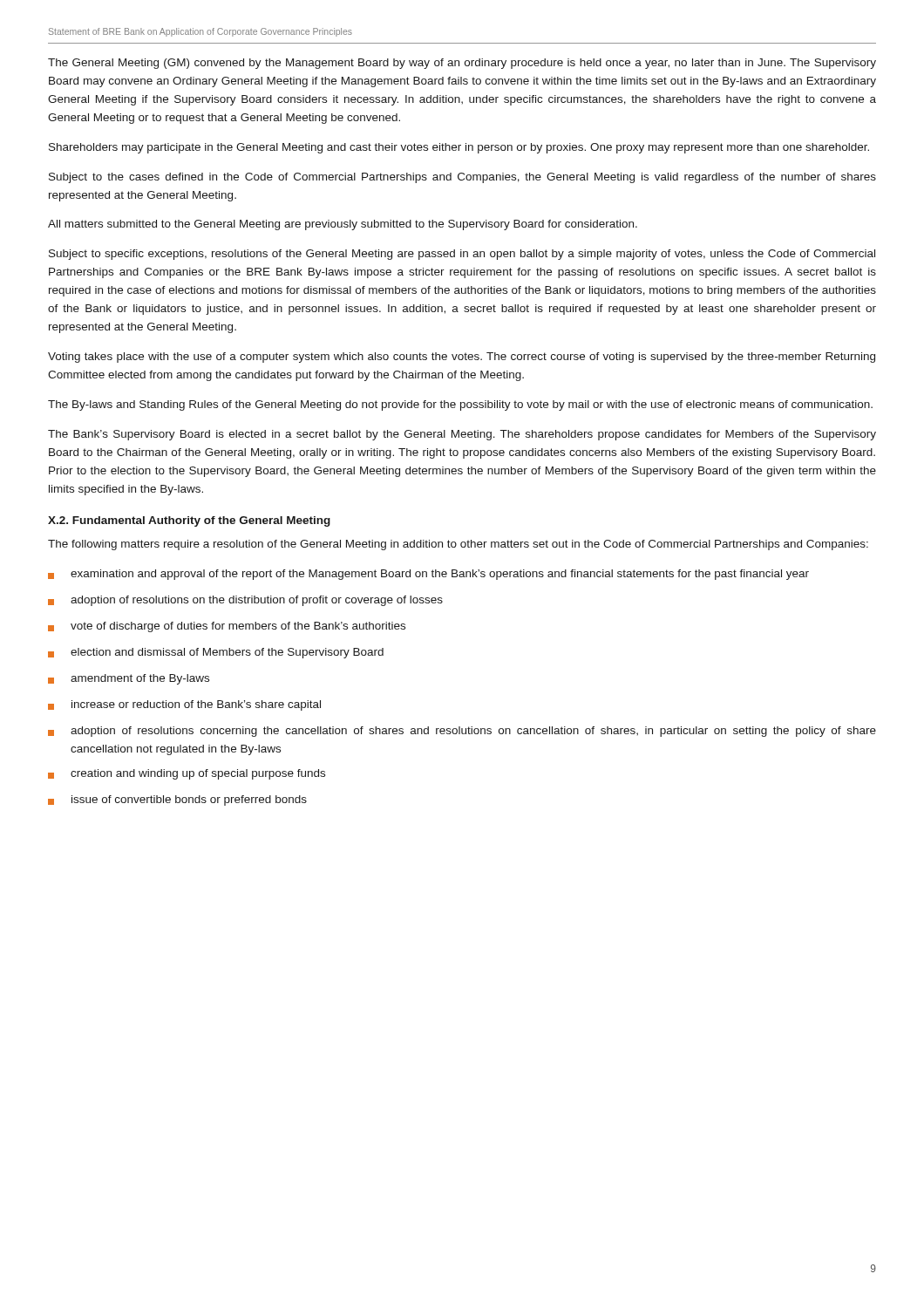Click the passage that begins "creation and winding up of special"

(187, 774)
